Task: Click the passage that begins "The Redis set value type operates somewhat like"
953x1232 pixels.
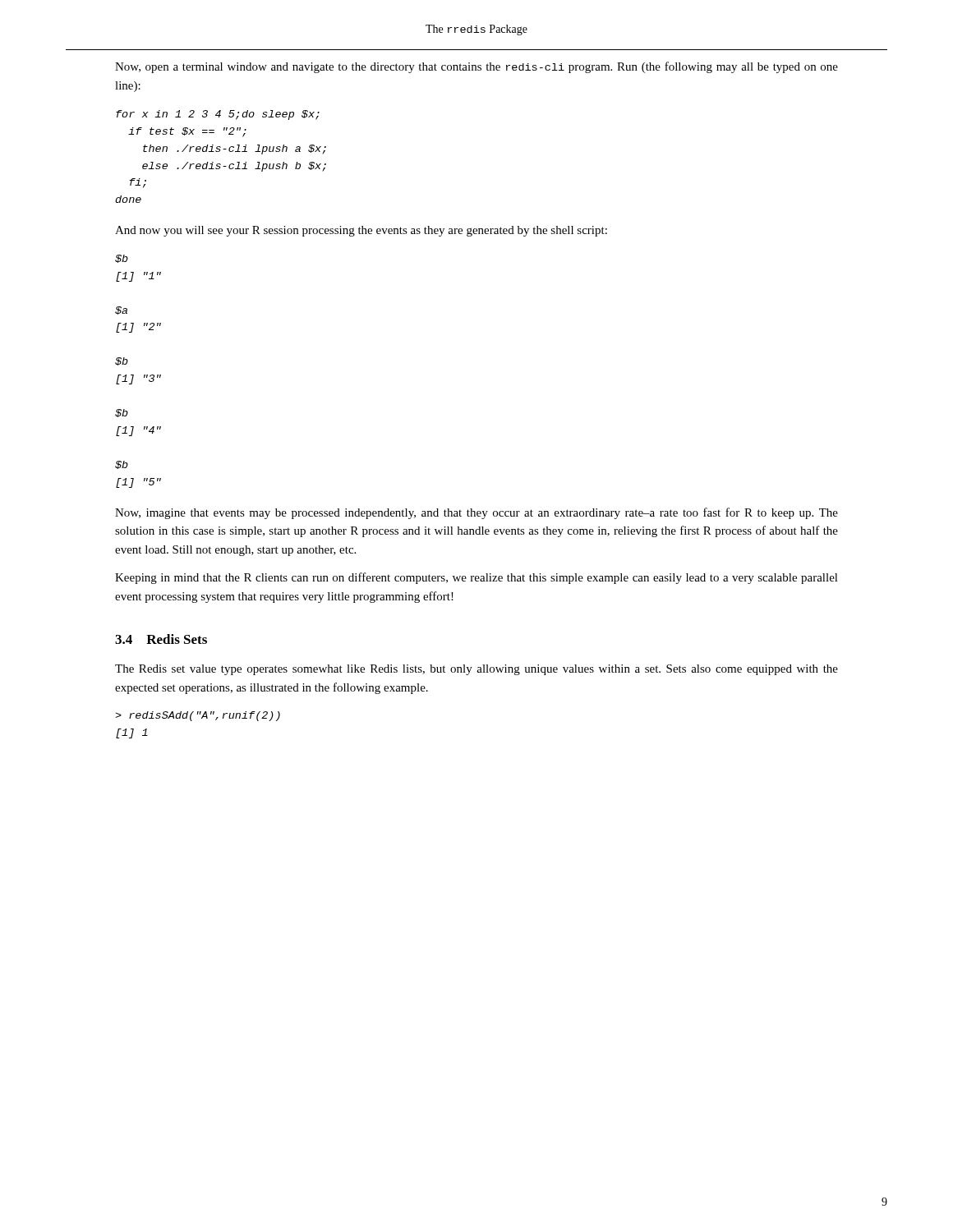Action: pyautogui.click(x=476, y=678)
